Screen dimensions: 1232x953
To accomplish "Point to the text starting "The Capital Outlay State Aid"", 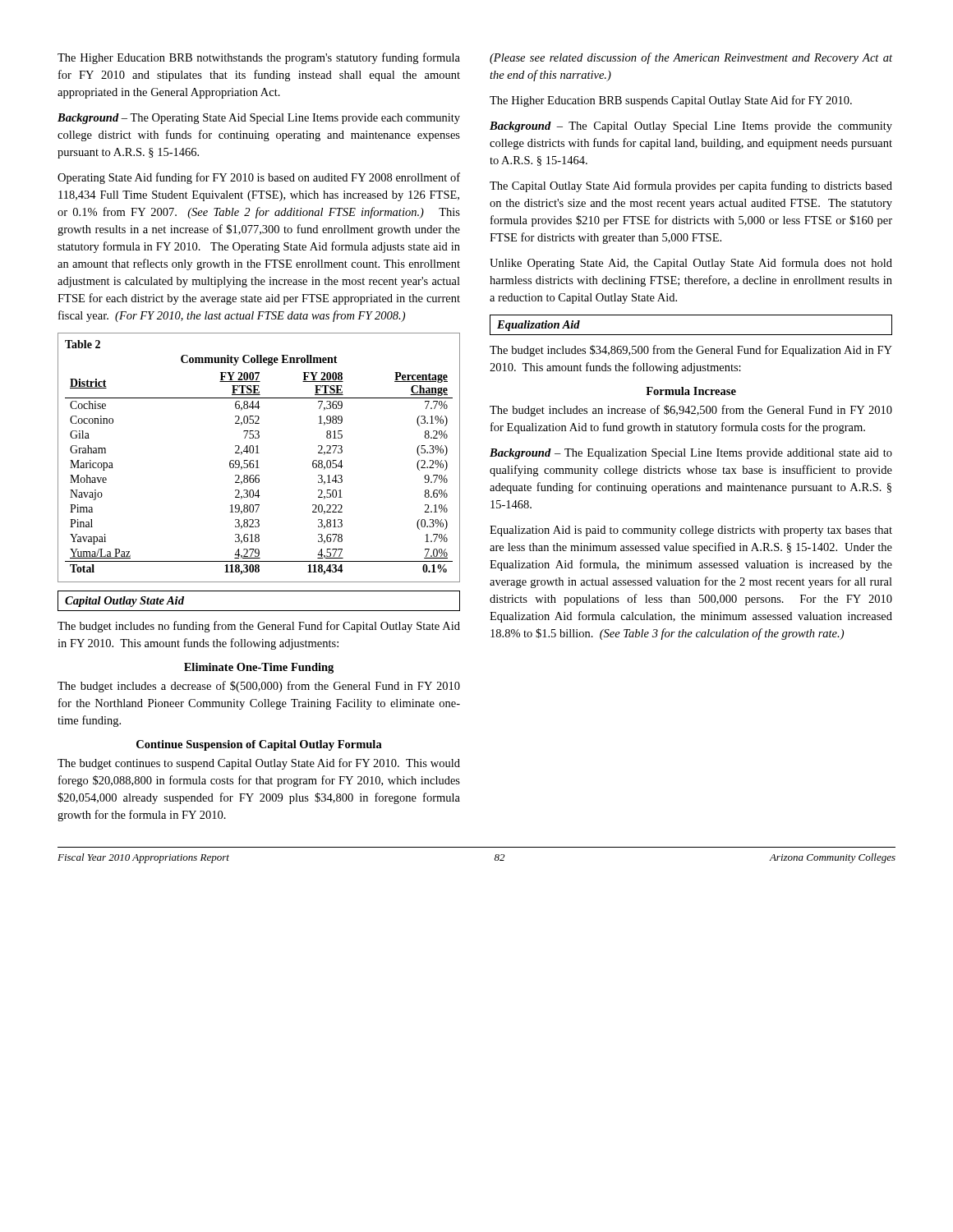I will pos(691,212).
